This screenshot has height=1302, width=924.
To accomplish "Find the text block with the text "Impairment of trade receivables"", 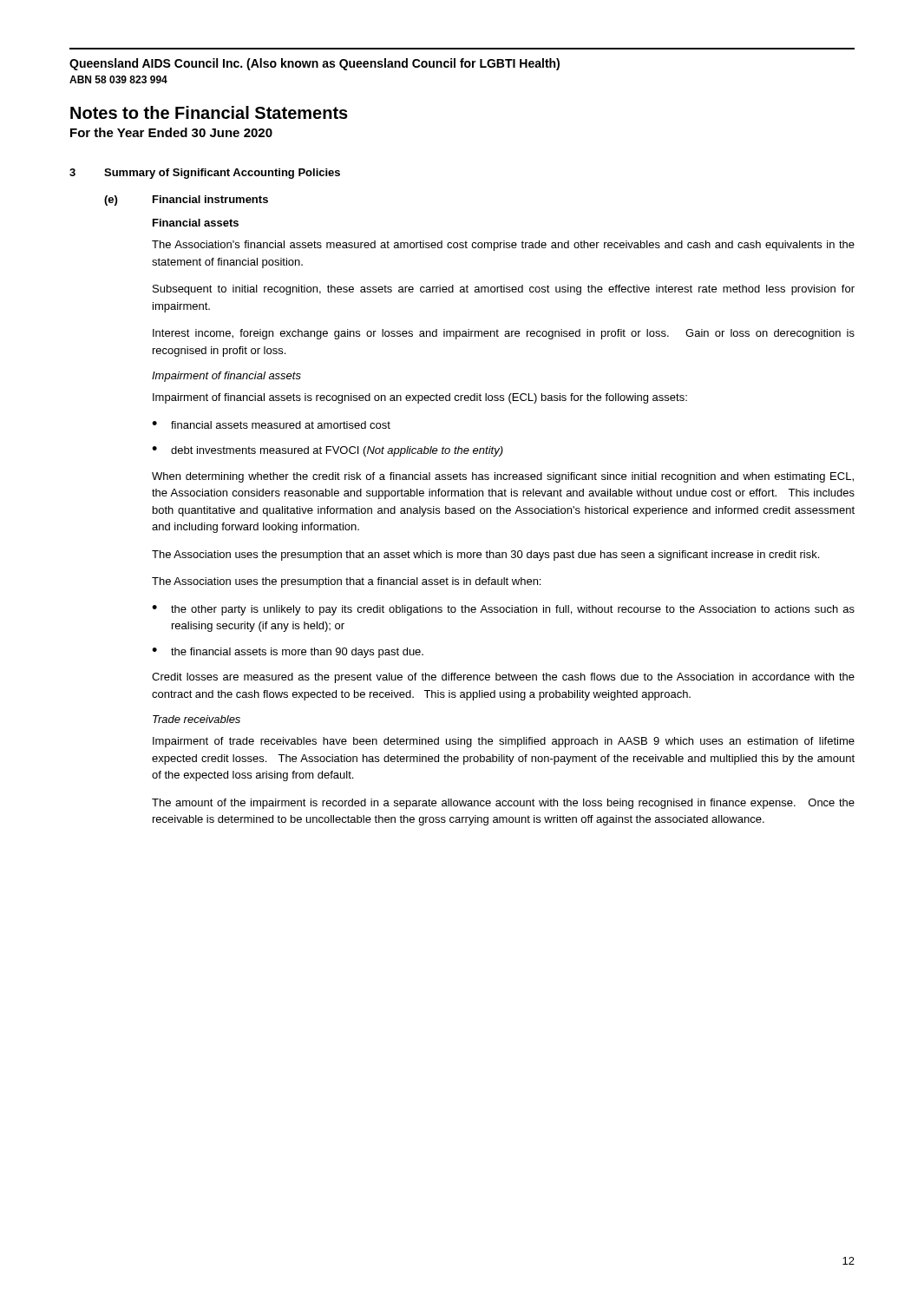I will [503, 758].
